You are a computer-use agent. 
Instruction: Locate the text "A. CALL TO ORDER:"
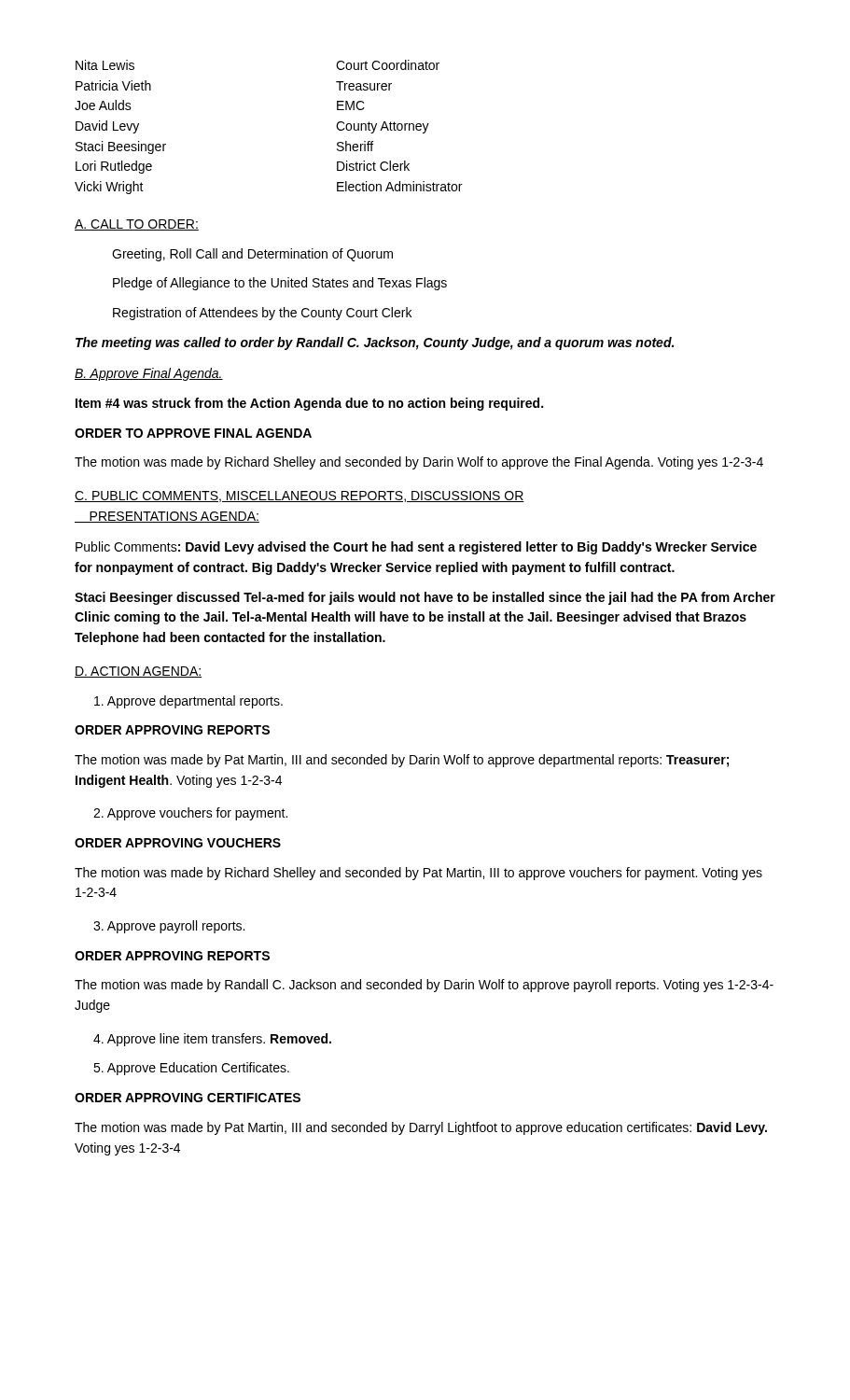(x=137, y=225)
